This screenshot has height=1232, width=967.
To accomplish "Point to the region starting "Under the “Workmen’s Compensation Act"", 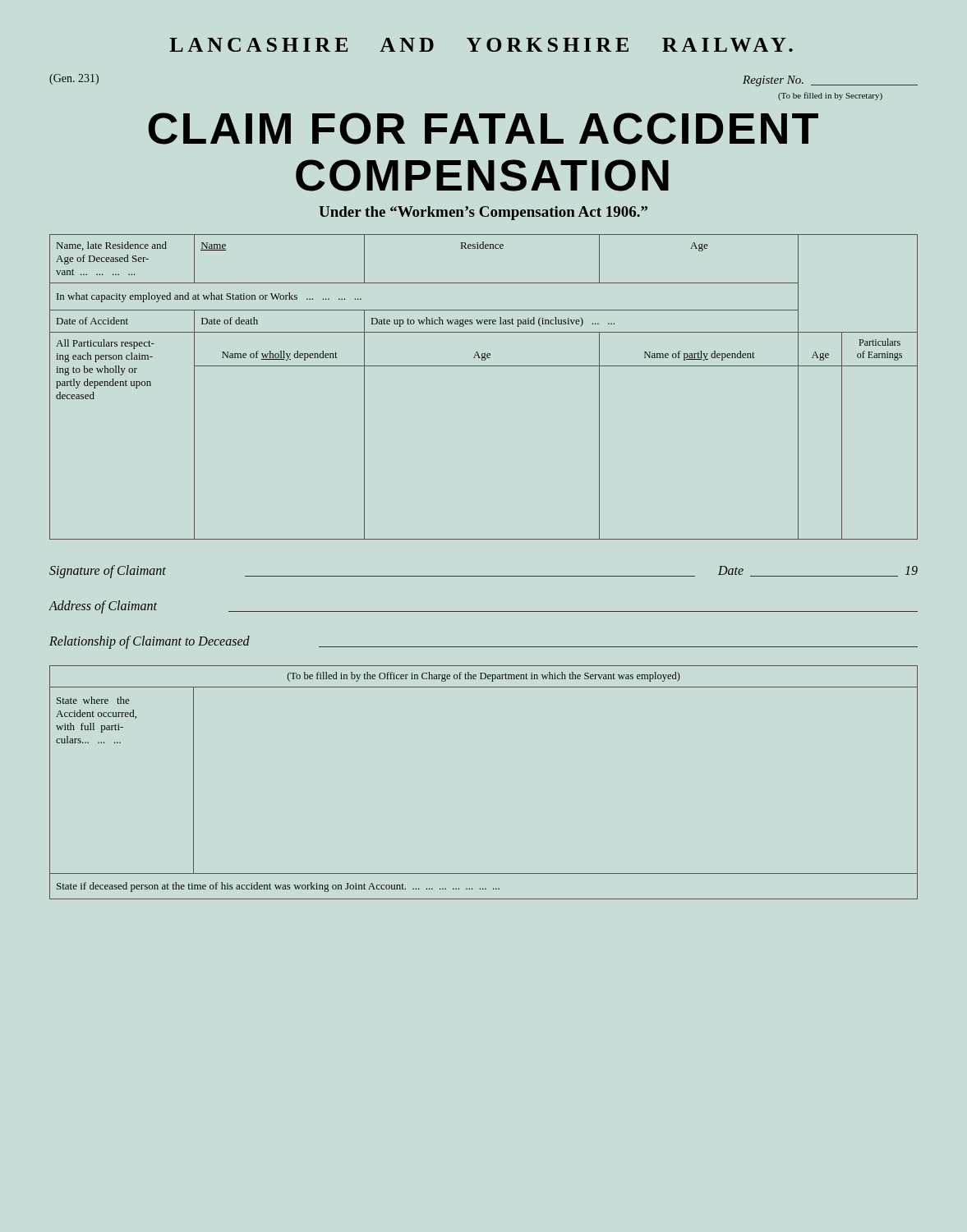I will (x=484, y=212).
